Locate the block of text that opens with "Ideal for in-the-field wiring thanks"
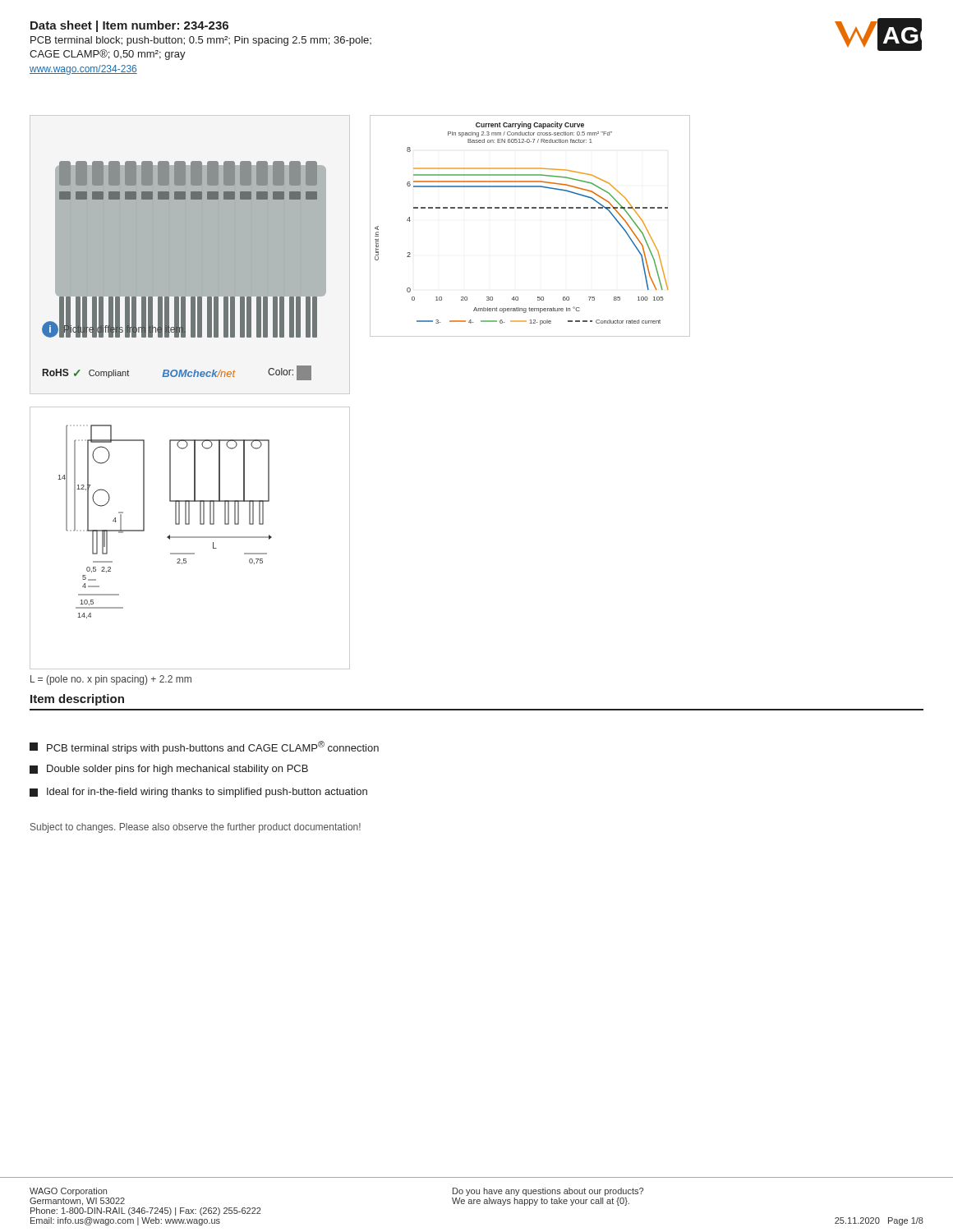 point(199,791)
